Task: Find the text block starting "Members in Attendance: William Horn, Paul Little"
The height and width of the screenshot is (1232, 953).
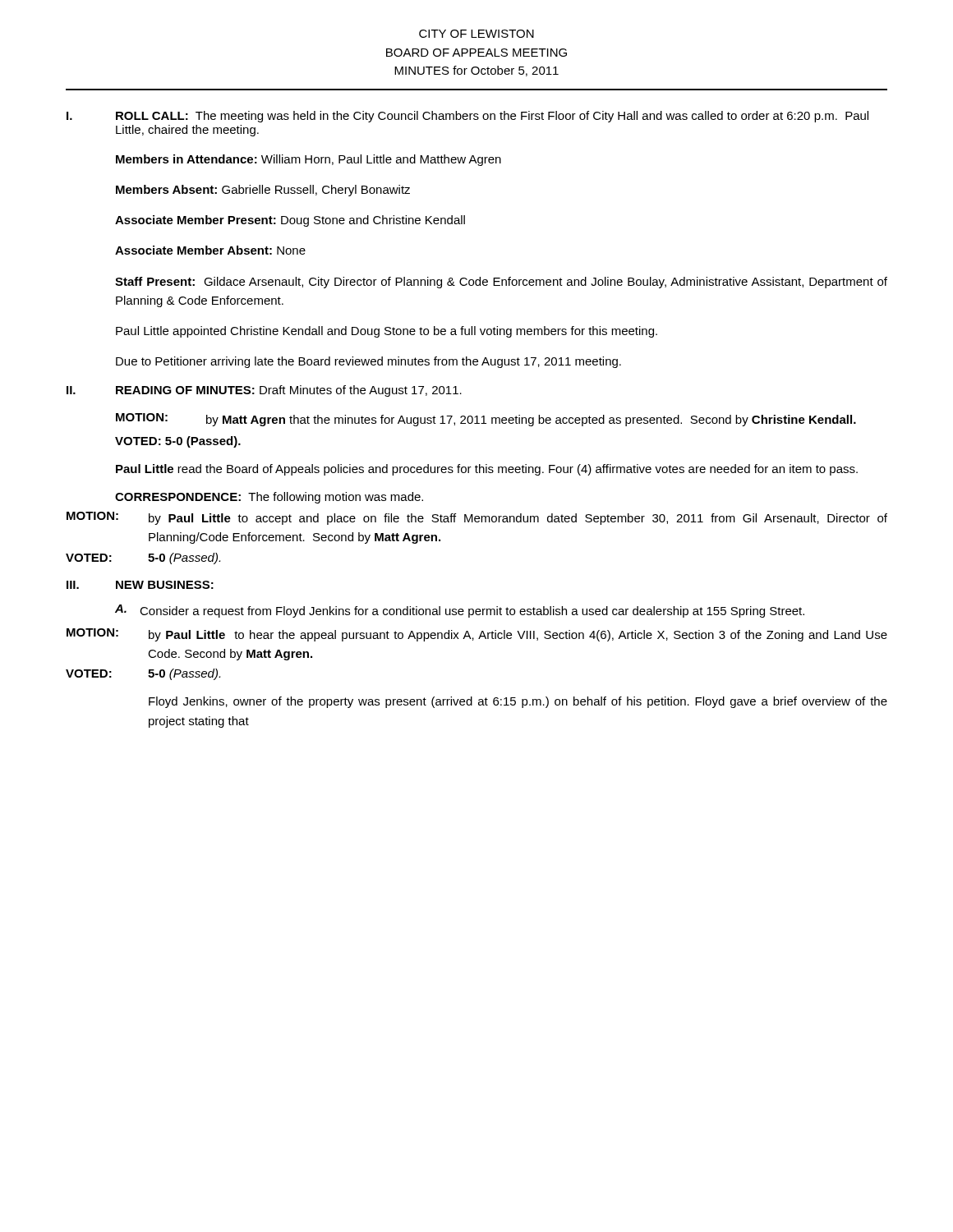Action: click(x=501, y=159)
